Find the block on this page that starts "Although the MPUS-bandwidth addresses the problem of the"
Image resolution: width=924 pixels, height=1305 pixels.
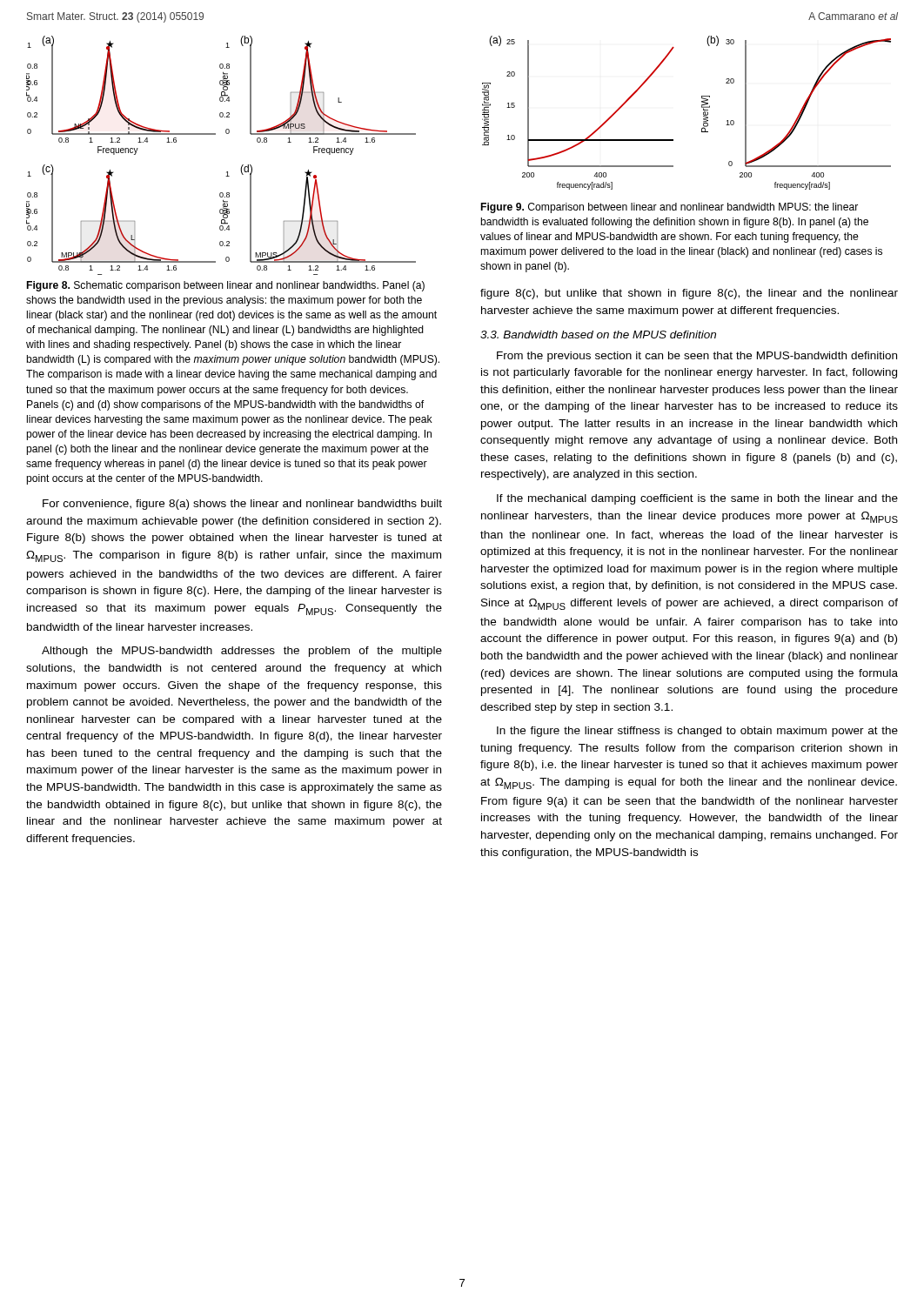pos(234,745)
